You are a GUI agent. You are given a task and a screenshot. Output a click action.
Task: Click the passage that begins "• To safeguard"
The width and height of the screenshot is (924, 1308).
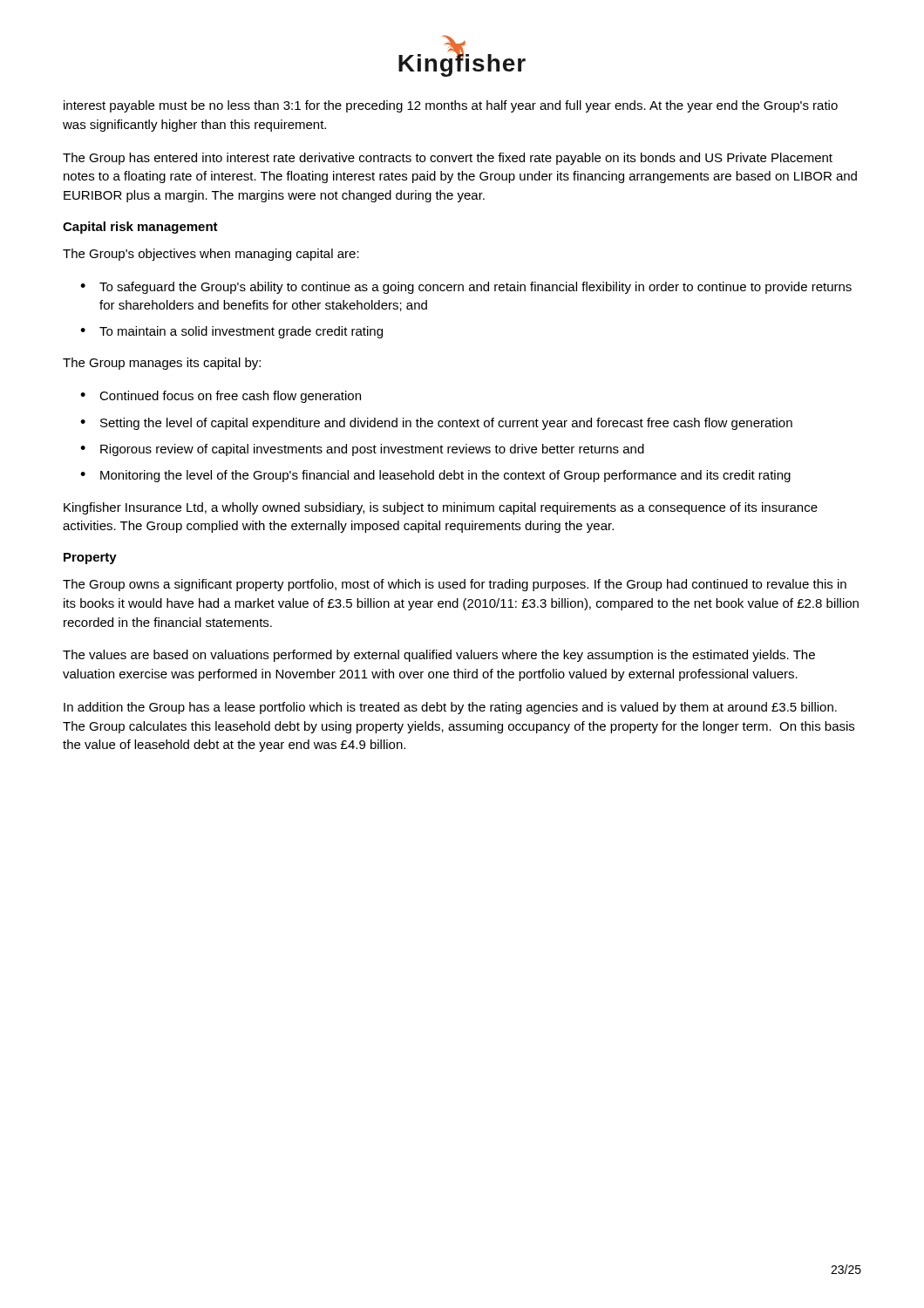pos(471,296)
